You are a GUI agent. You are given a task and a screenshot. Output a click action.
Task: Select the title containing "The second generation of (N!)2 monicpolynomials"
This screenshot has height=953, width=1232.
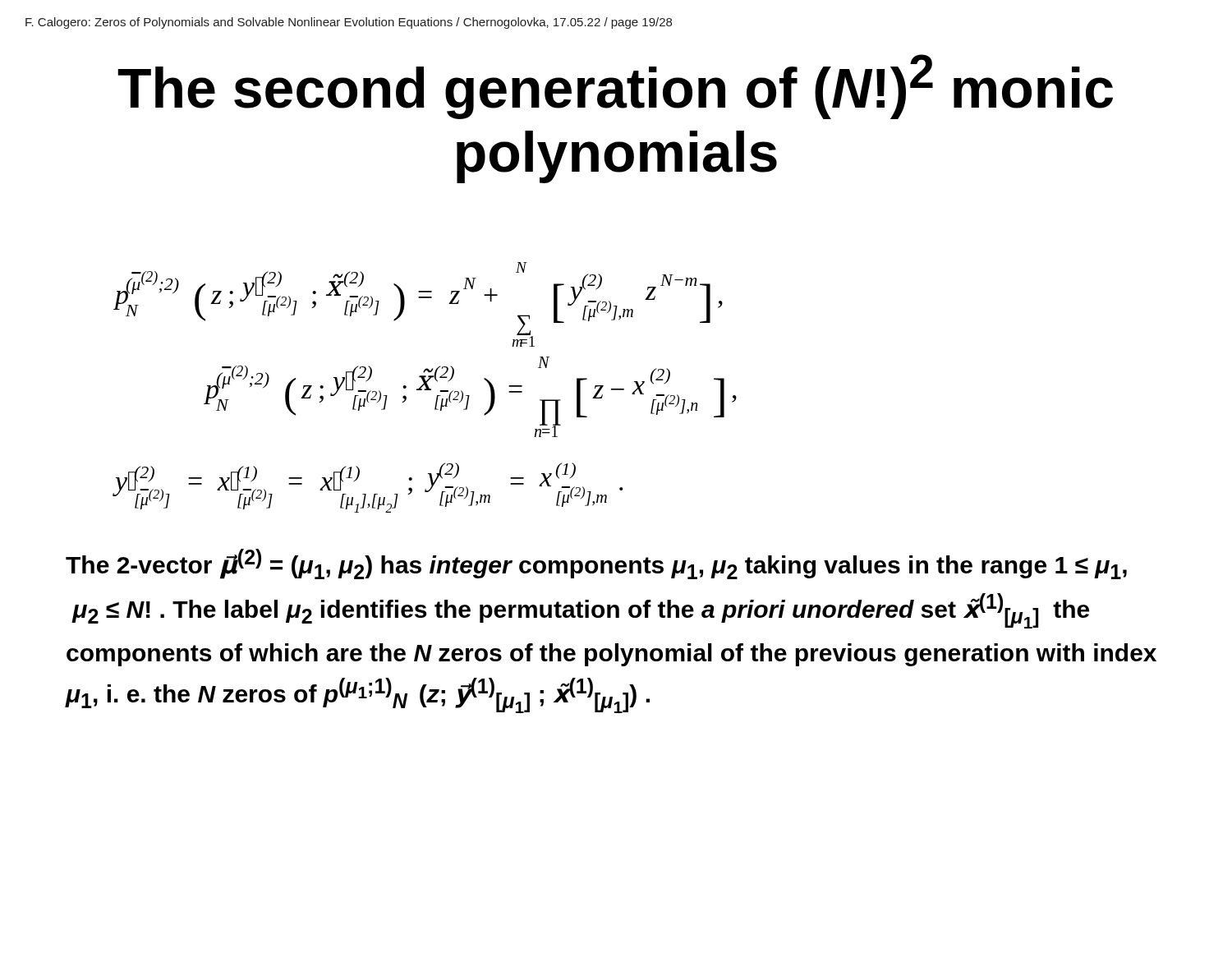(616, 115)
